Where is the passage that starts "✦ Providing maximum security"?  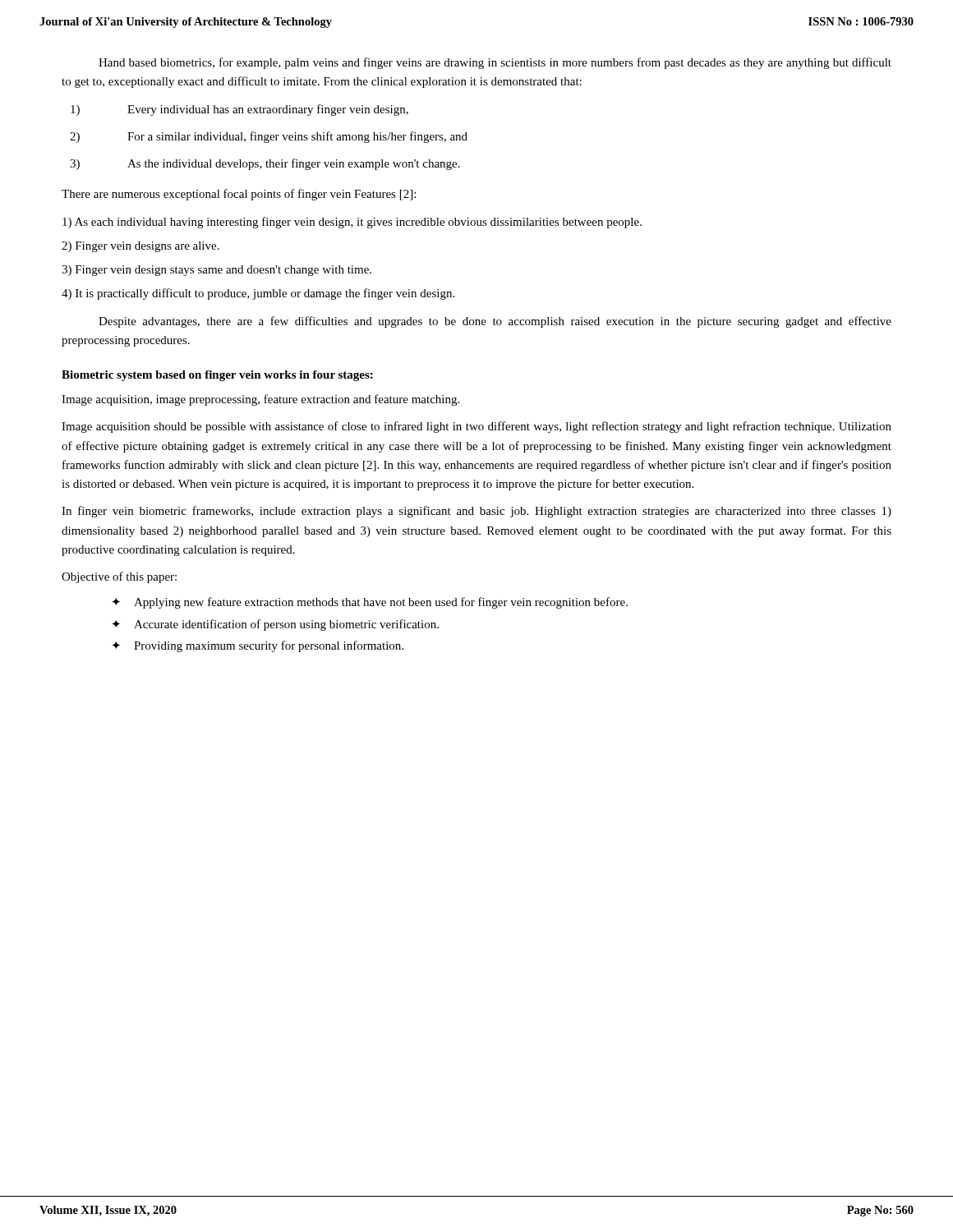(258, 646)
